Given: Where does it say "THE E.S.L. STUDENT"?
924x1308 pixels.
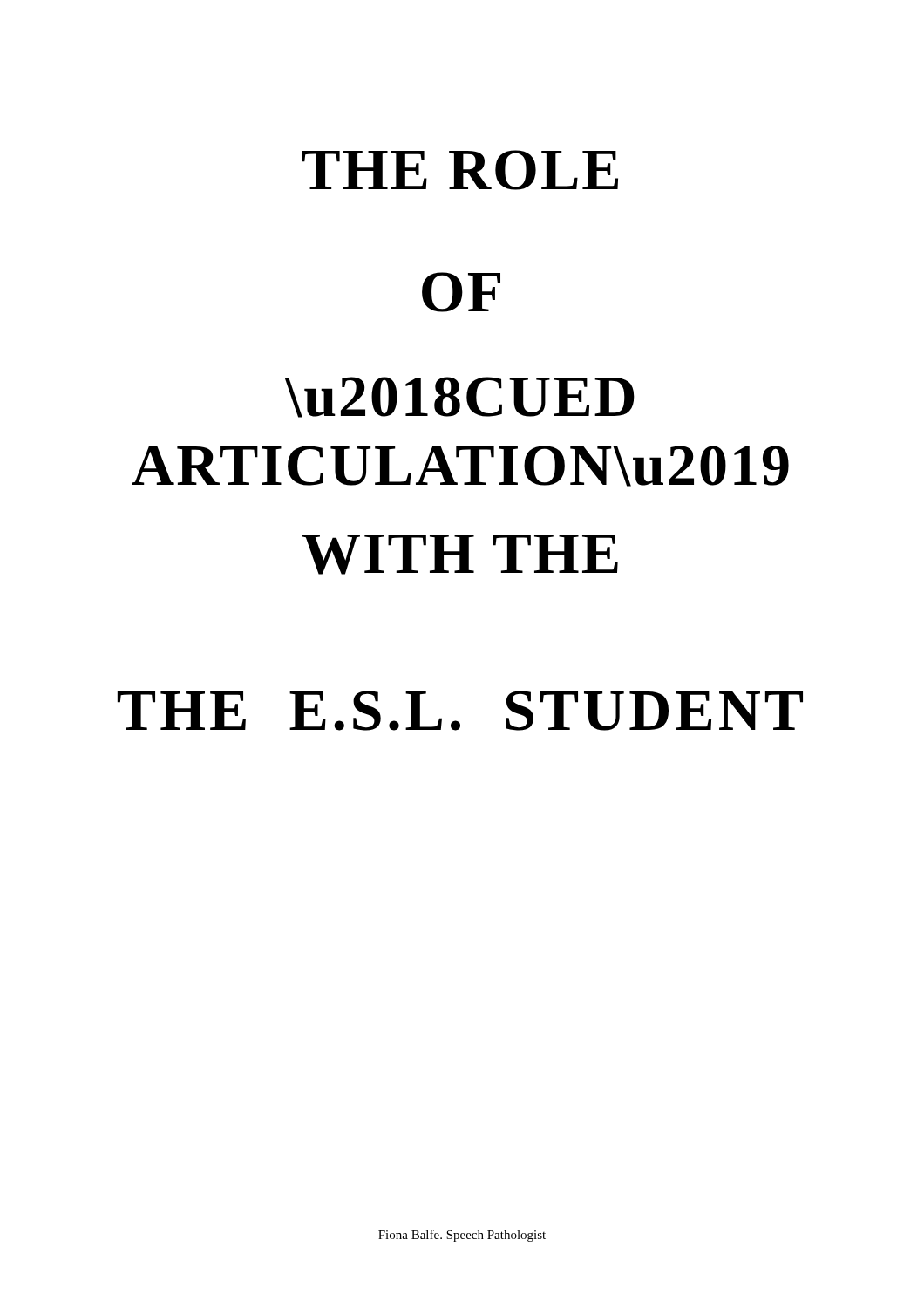Looking at the screenshot, I should 462,710.
